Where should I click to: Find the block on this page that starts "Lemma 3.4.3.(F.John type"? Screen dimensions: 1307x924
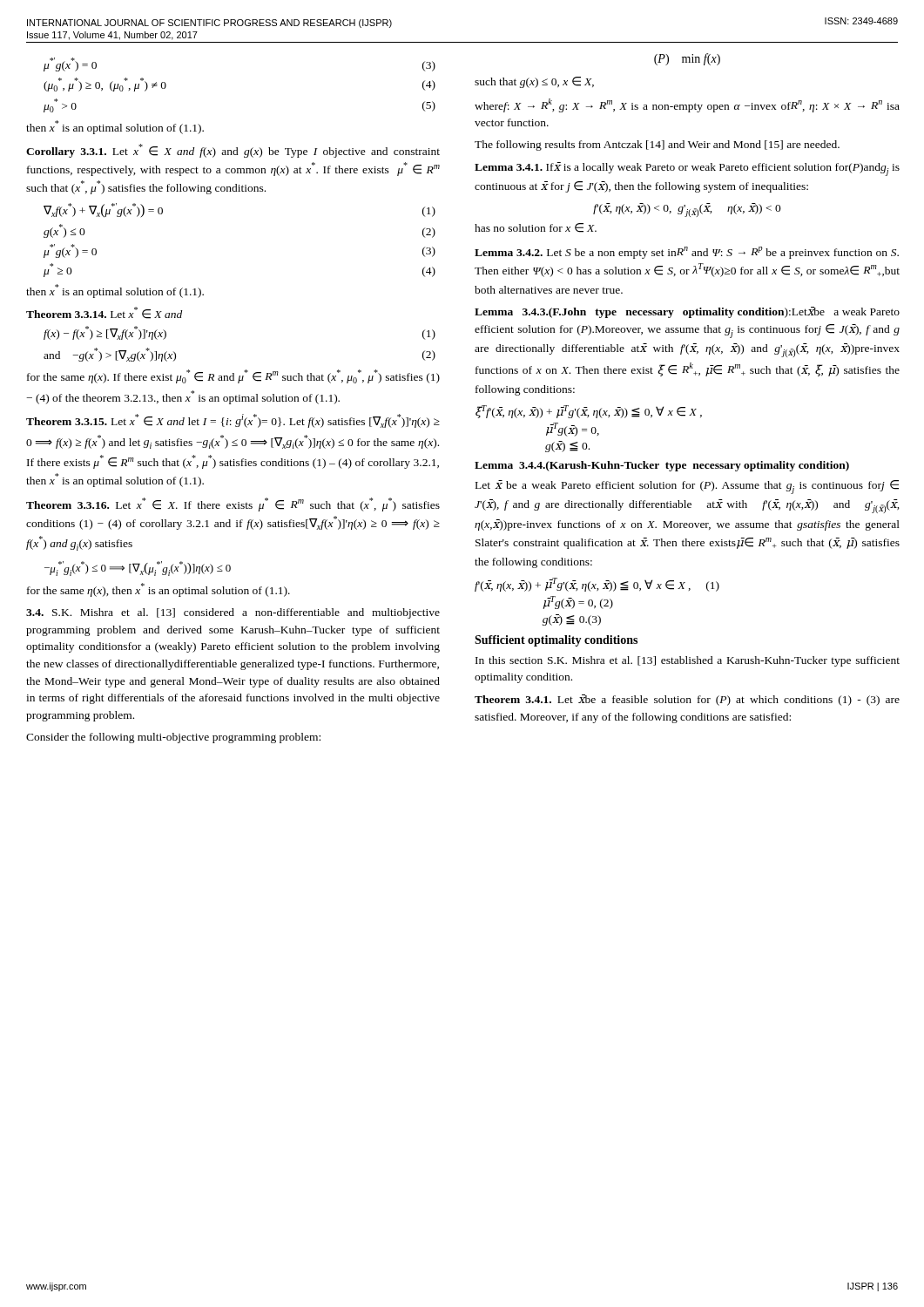point(687,350)
